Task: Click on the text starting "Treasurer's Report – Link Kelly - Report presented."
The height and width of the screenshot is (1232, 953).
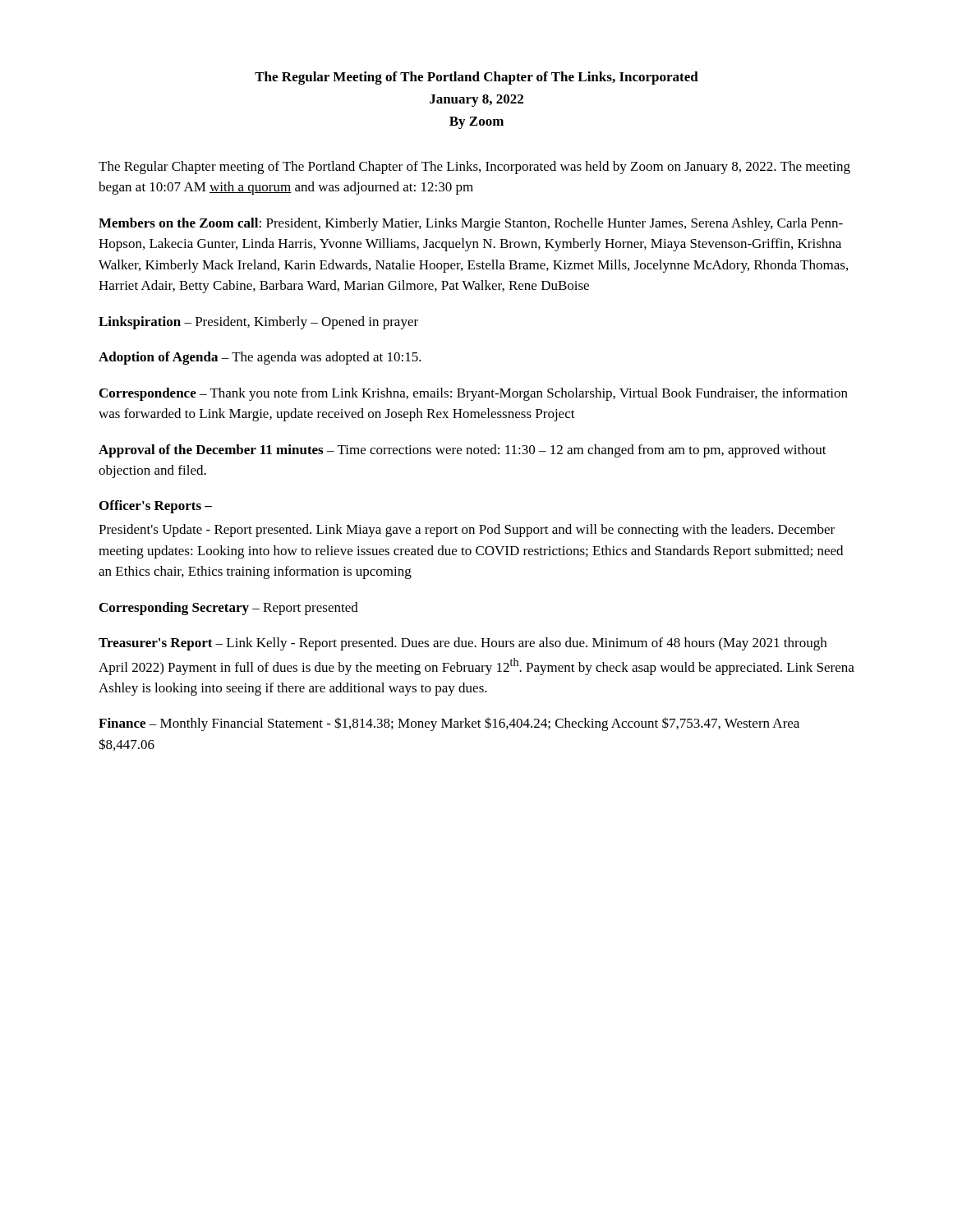Action: tap(476, 665)
